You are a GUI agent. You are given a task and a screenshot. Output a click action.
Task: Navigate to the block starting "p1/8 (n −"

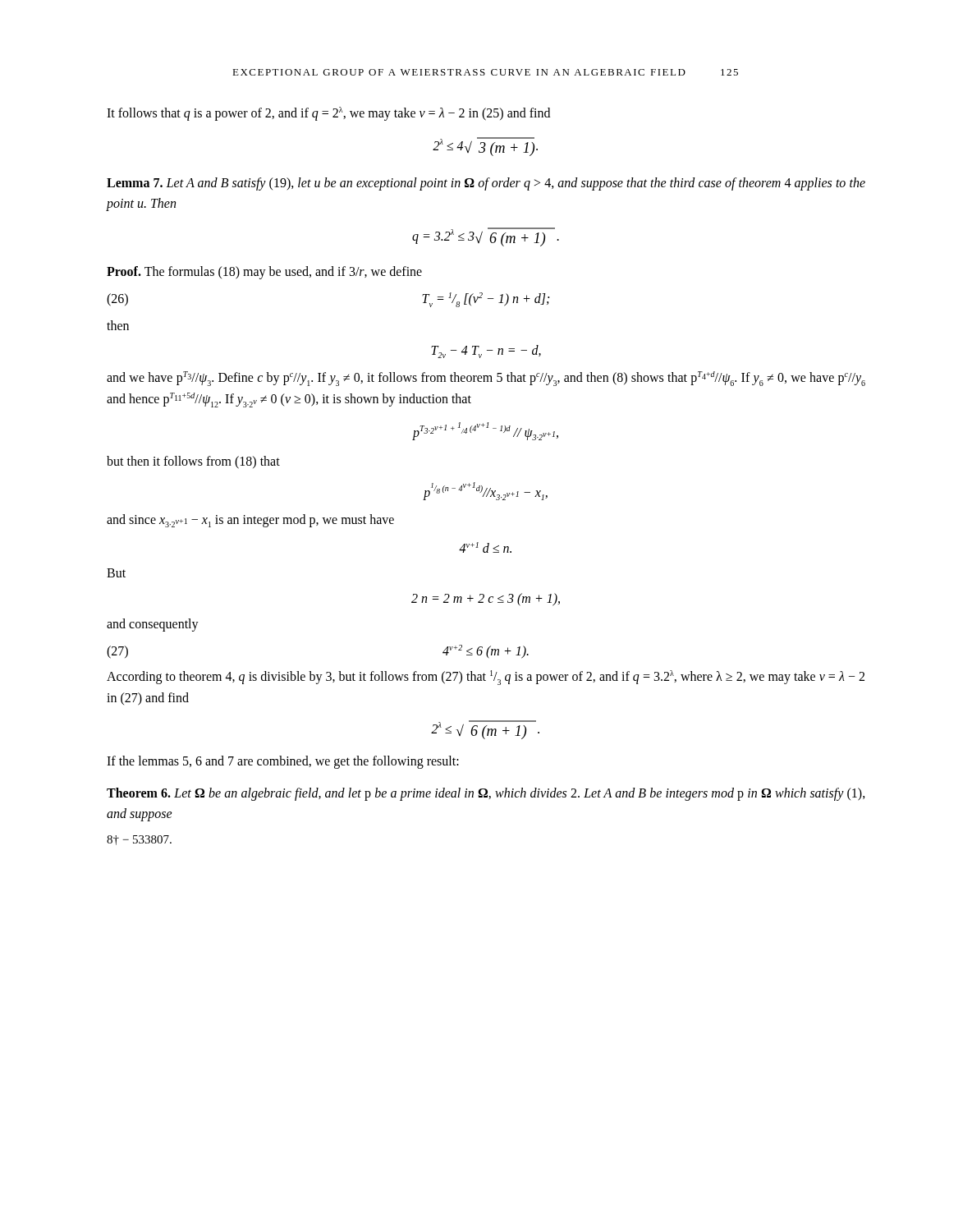486,491
